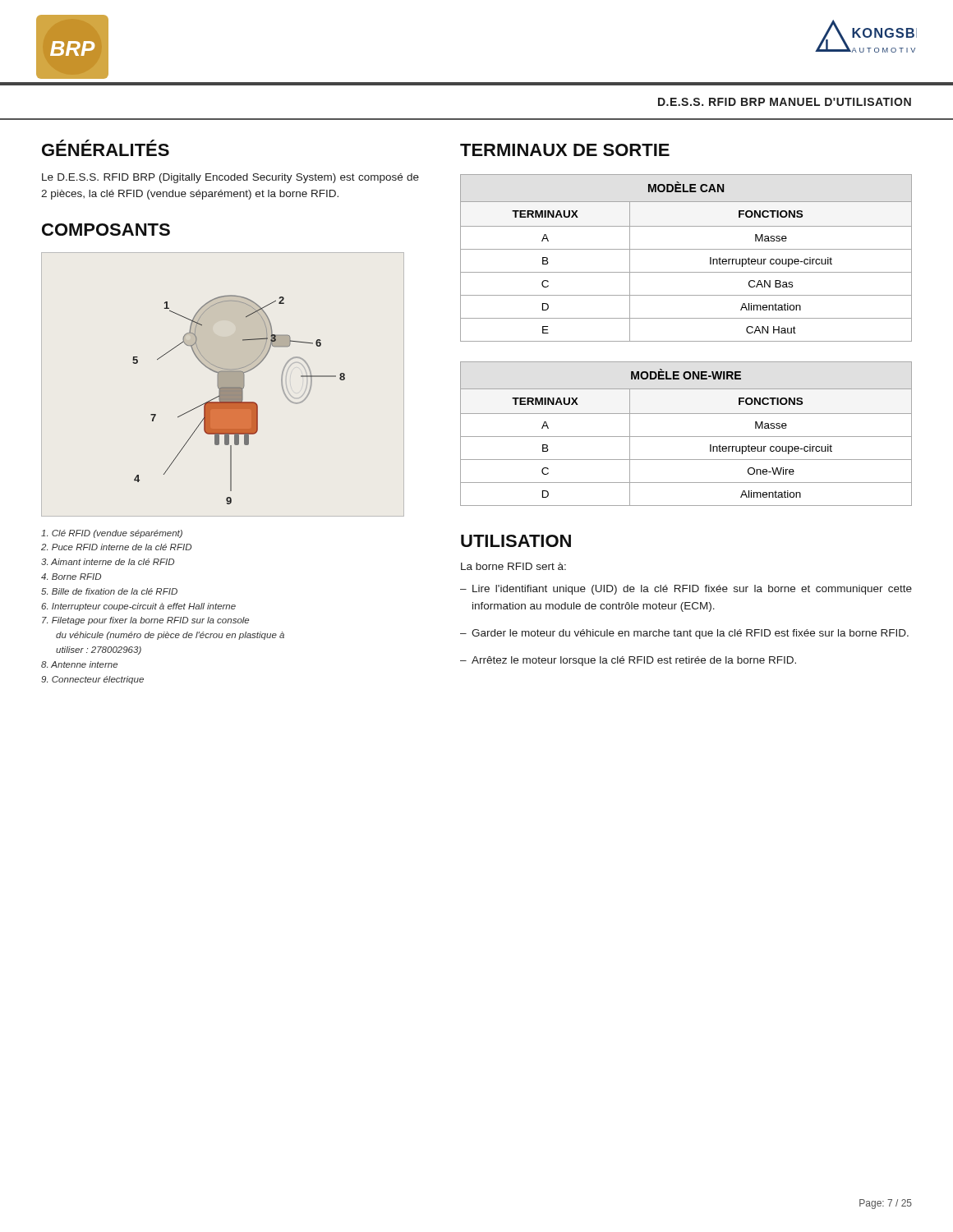Select the table that reads "MODÈLE CAN"
The image size is (953, 1232).
coord(686,258)
